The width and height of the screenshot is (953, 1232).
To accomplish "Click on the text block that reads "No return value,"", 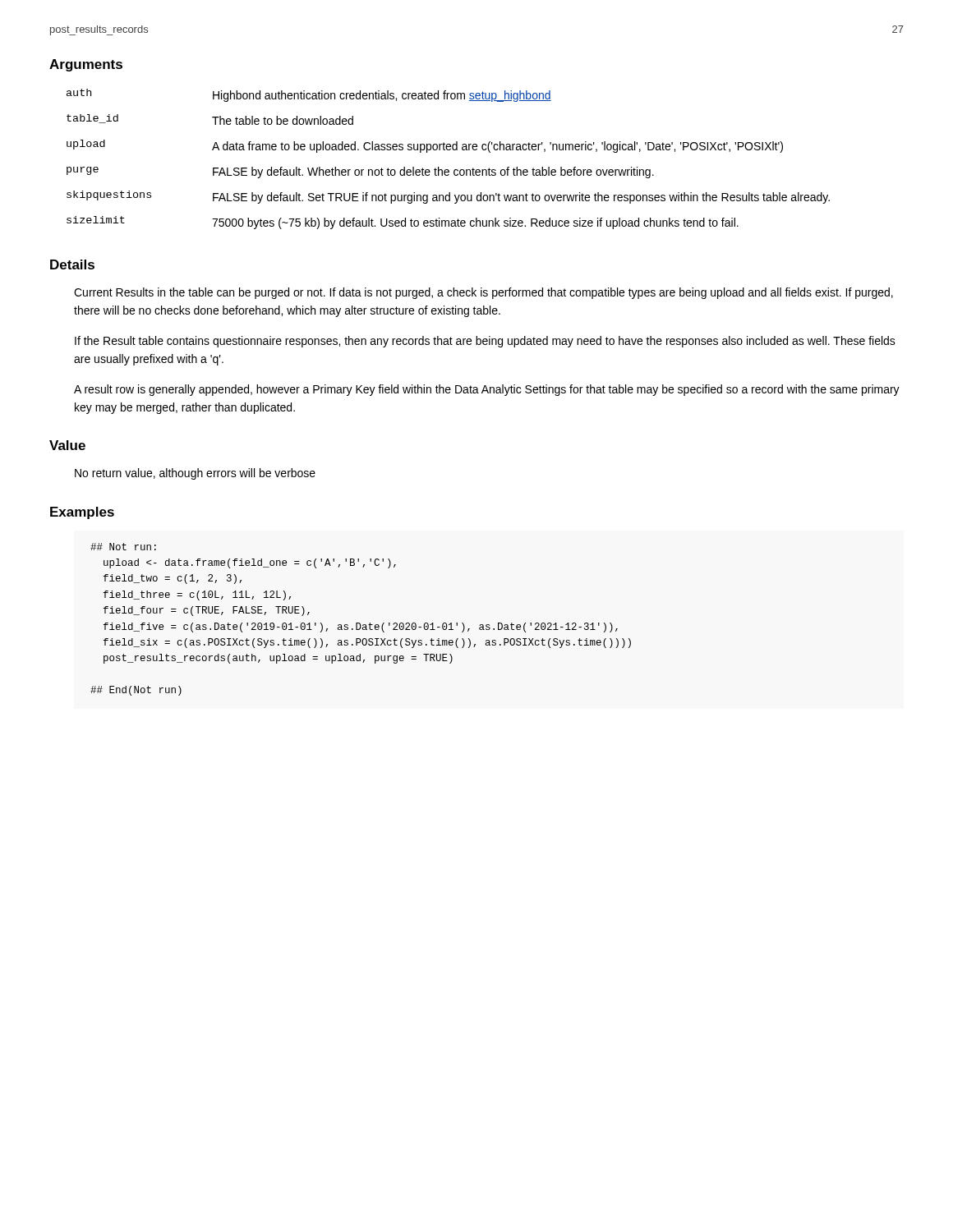I will click(195, 473).
